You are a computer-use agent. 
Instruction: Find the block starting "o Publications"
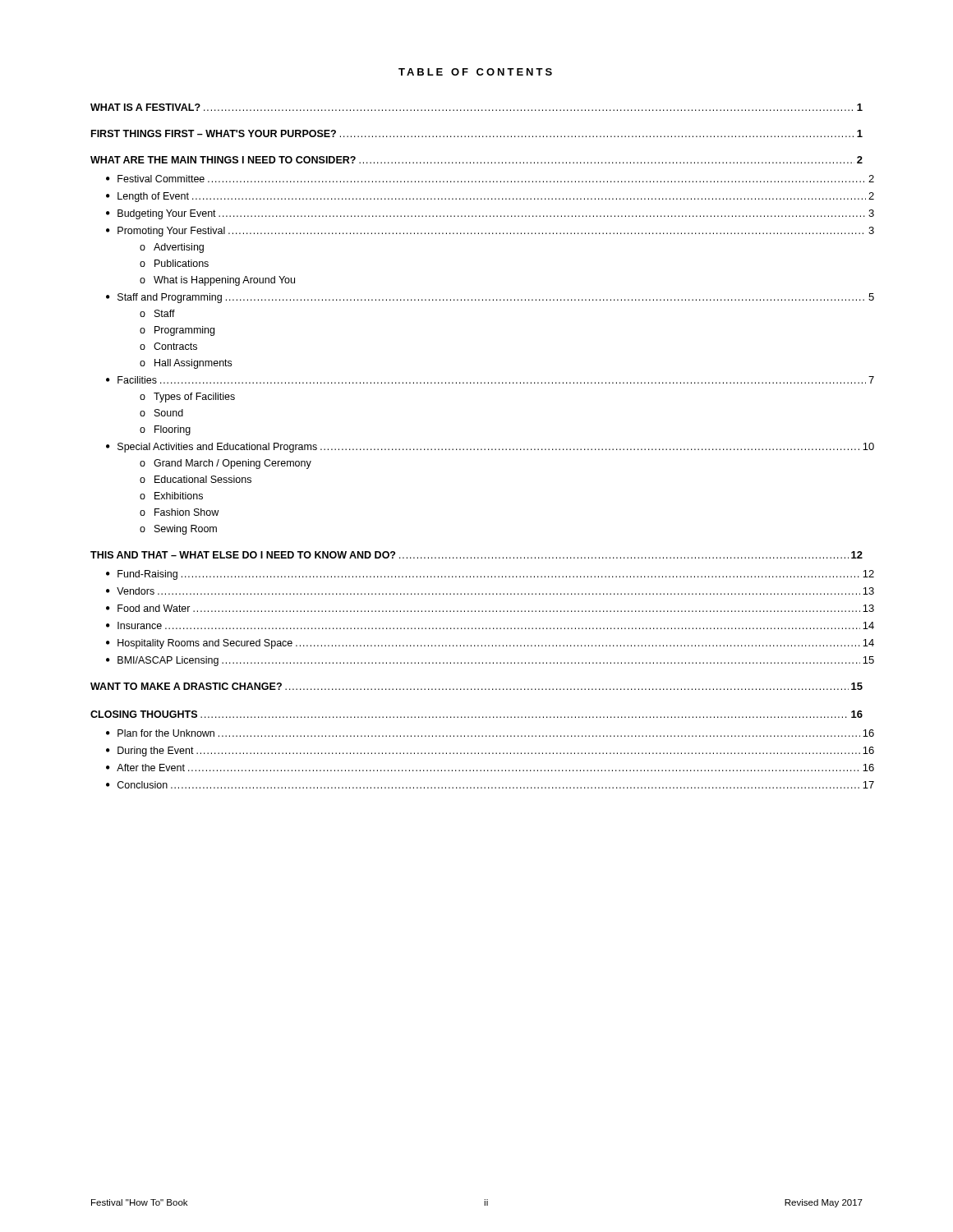[x=174, y=264]
